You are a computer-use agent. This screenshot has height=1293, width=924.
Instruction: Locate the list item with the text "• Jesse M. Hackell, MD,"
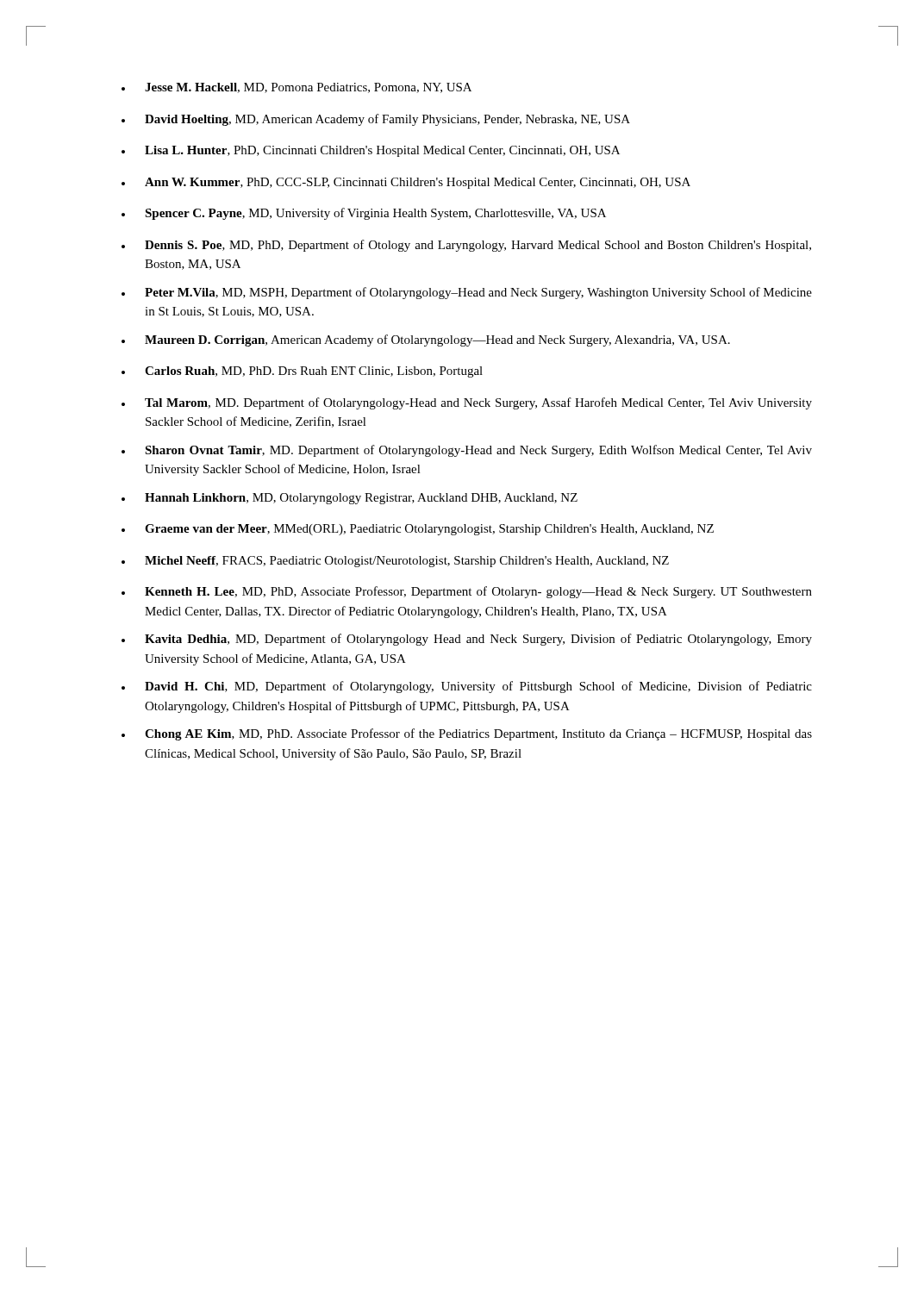(x=466, y=89)
